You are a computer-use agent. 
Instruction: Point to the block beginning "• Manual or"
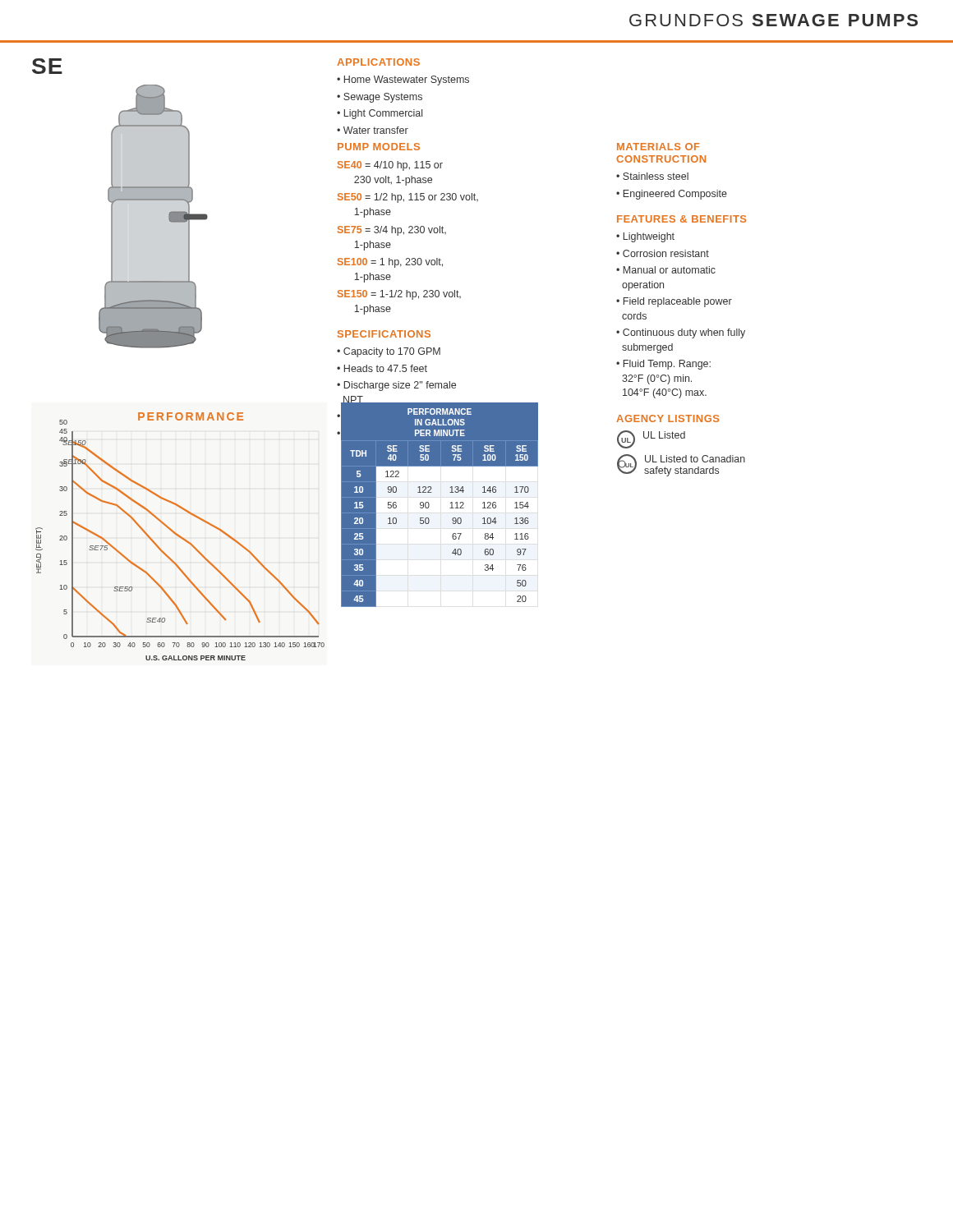[x=666, y=277]
